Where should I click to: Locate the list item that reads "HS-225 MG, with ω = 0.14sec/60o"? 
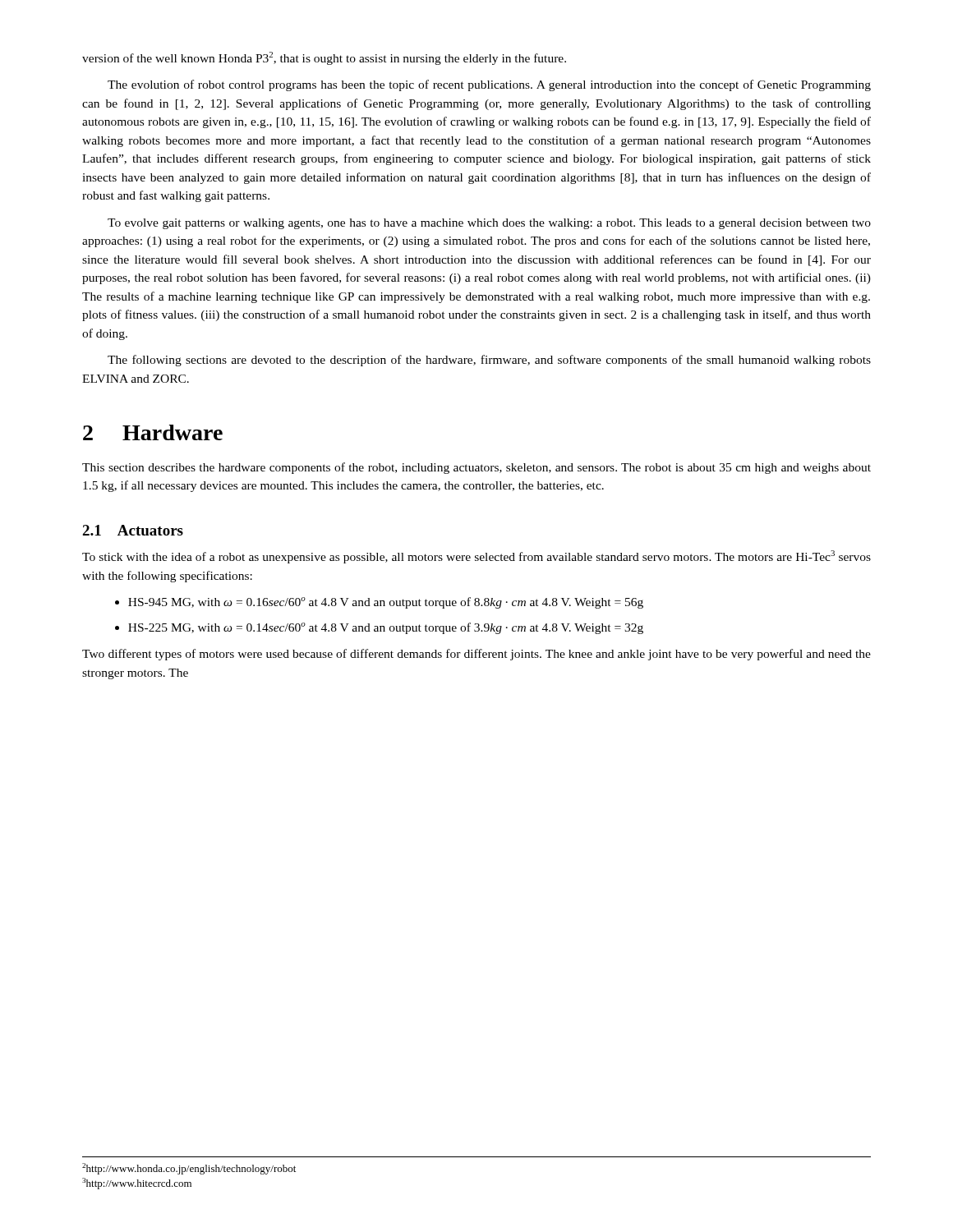pos(386,626)
